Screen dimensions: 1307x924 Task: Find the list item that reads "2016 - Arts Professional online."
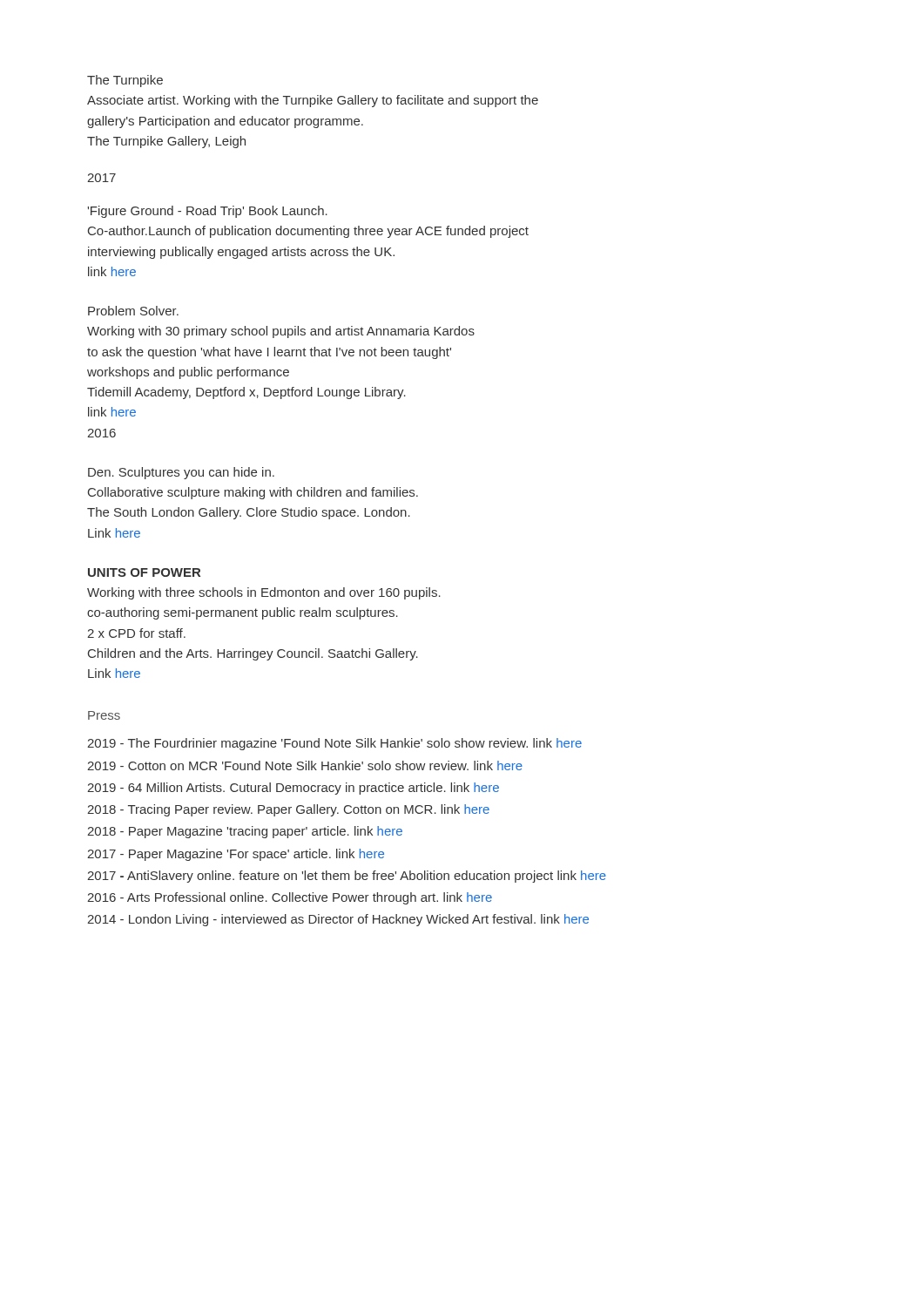click(290, 897)
